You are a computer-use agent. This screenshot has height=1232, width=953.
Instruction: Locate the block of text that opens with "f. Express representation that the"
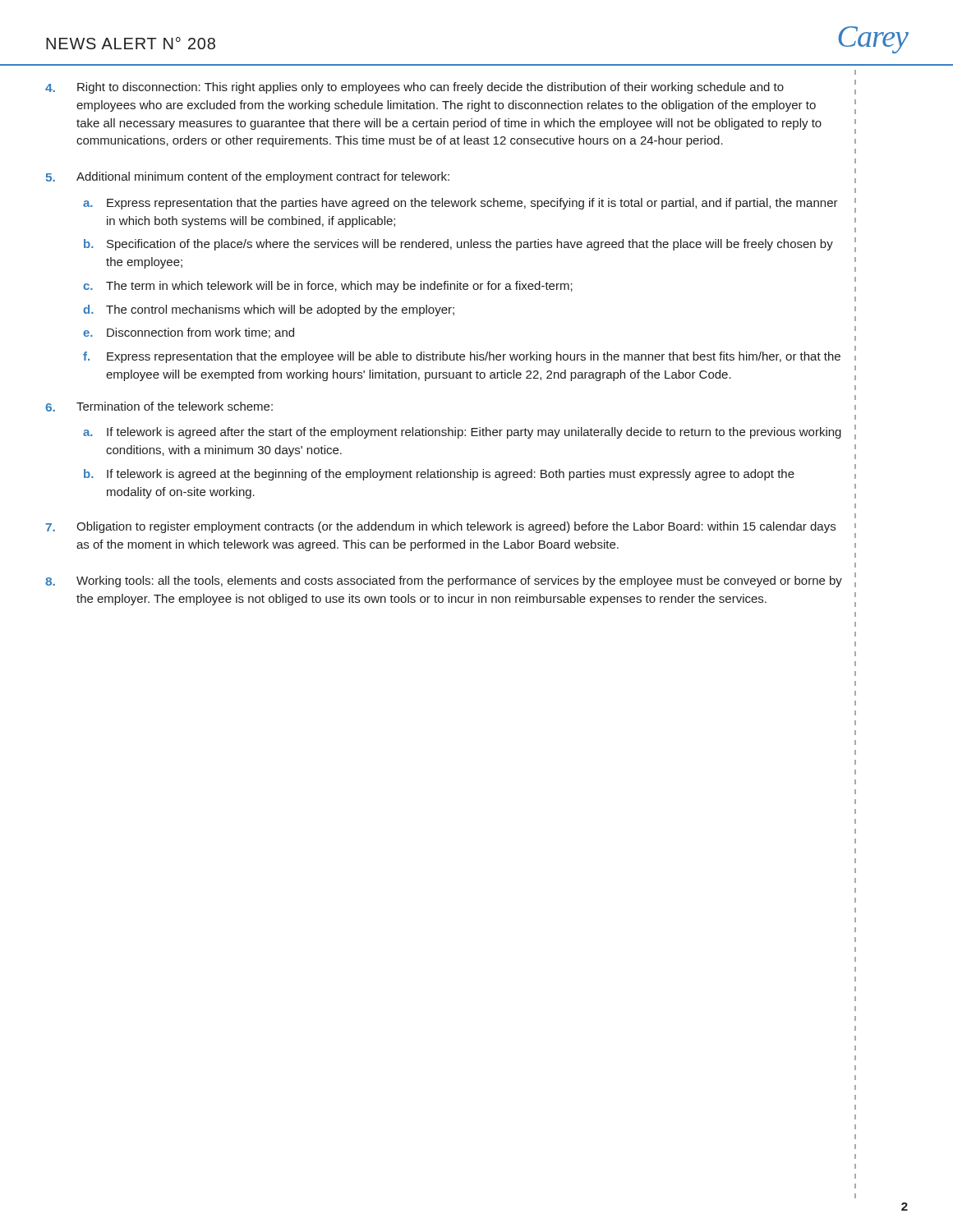pyautogui.click(x=463, y=365)
